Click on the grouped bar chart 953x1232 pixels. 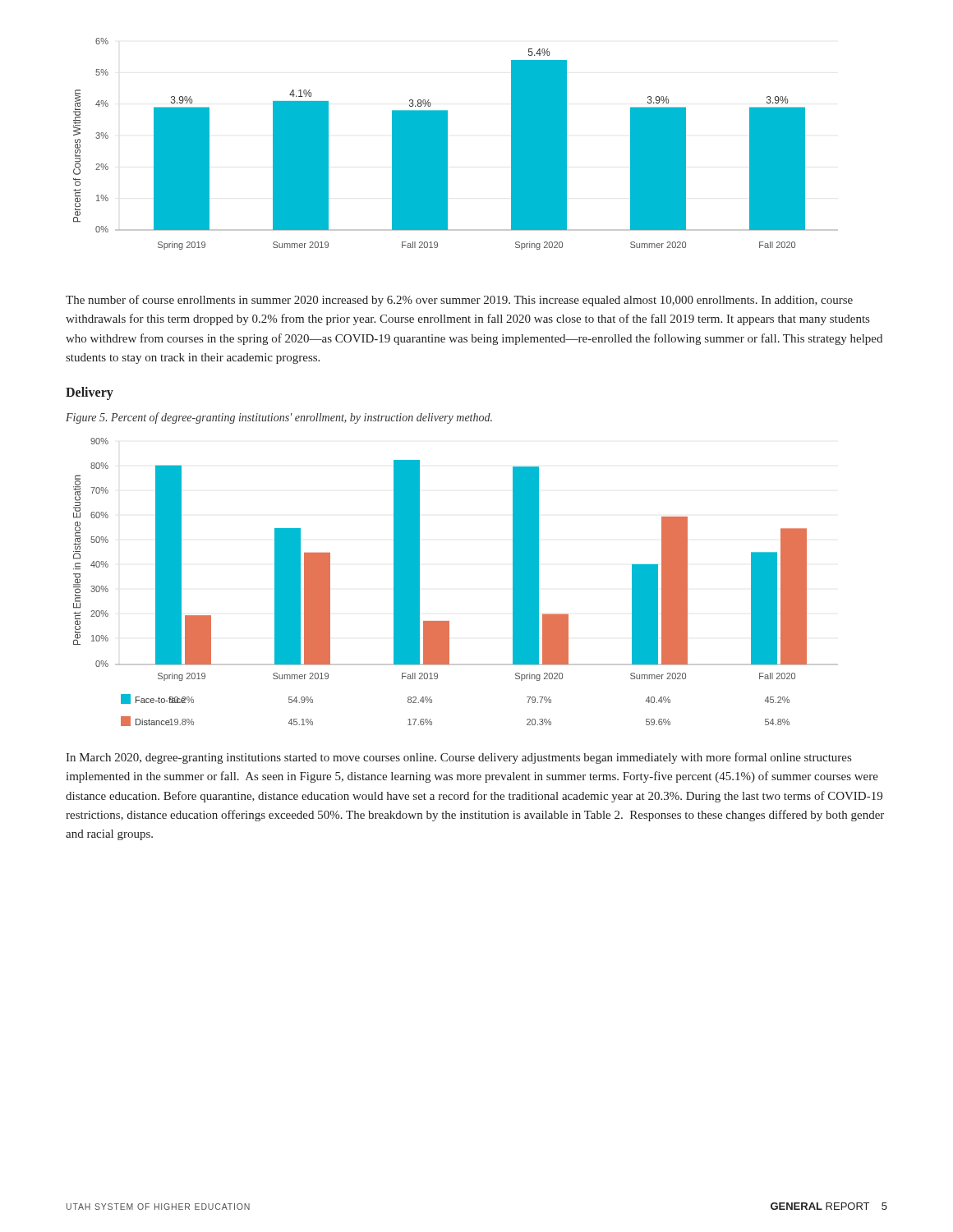coord(476,586)
